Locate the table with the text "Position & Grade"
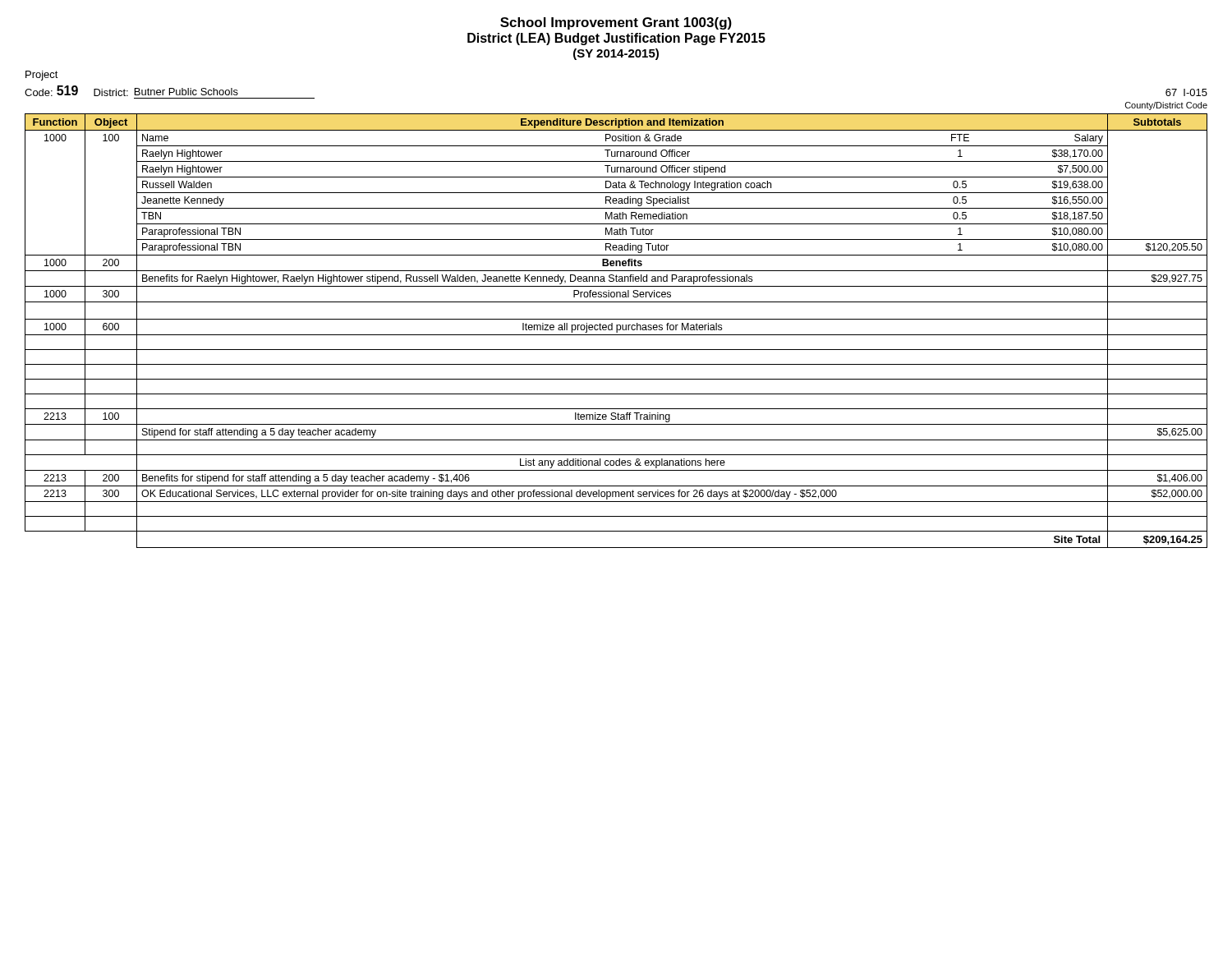Image resolution: width=1232 pixels, height=953 pixels. [616, 331]
